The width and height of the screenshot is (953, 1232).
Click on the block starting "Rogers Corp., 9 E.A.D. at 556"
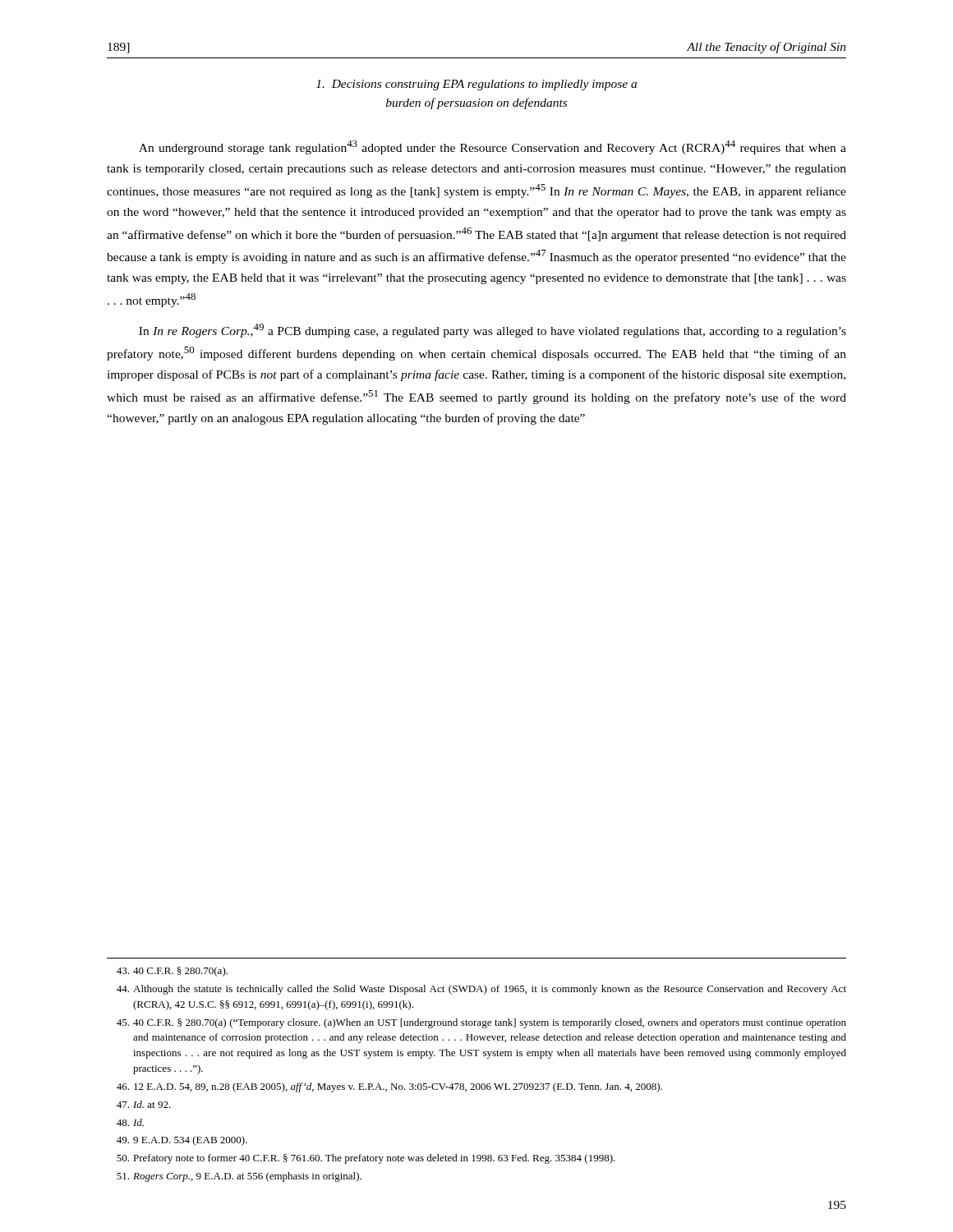(x=239, y=1177)
